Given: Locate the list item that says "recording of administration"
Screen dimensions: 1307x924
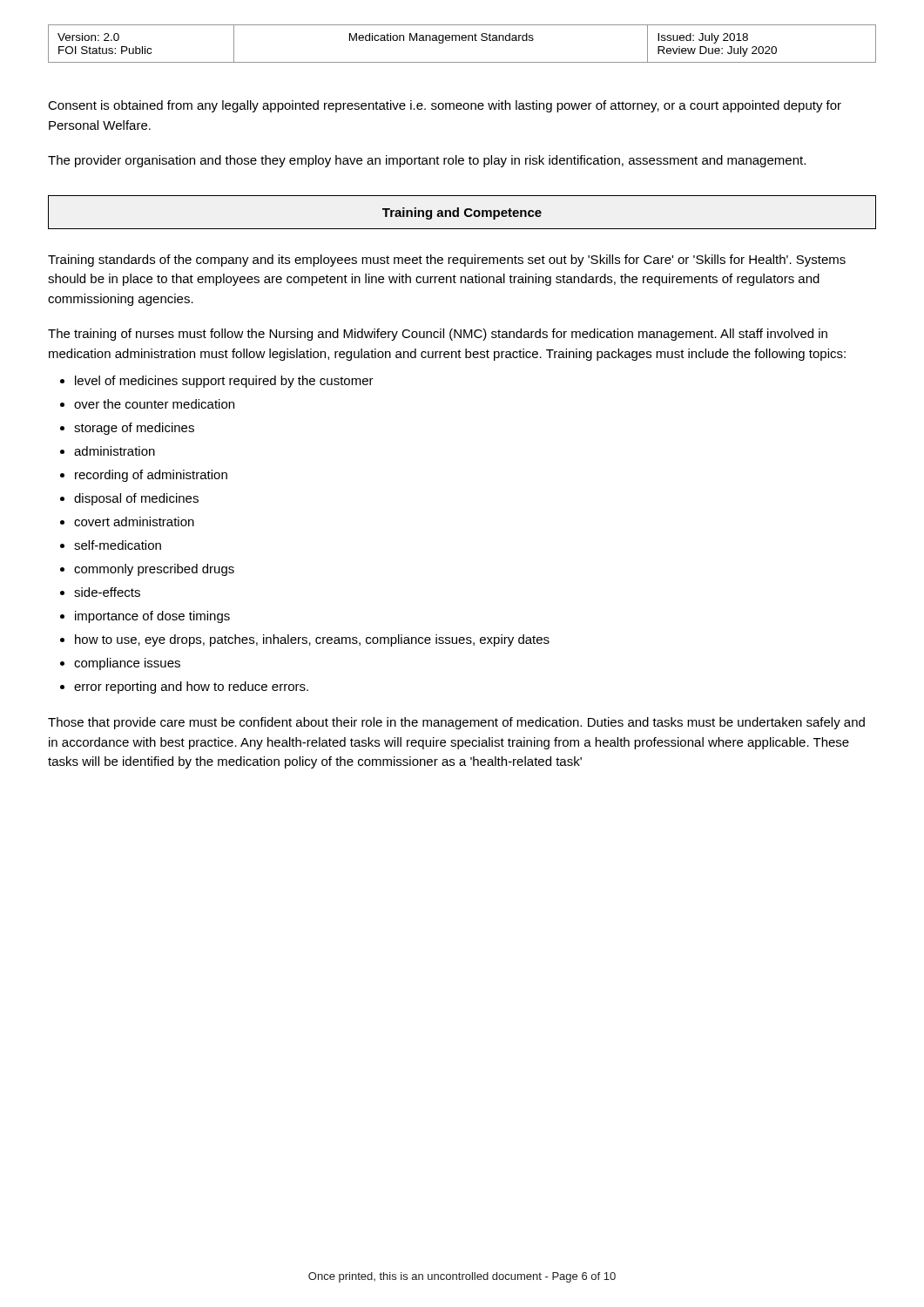Looking at the screenshot, I should (151, 474).
